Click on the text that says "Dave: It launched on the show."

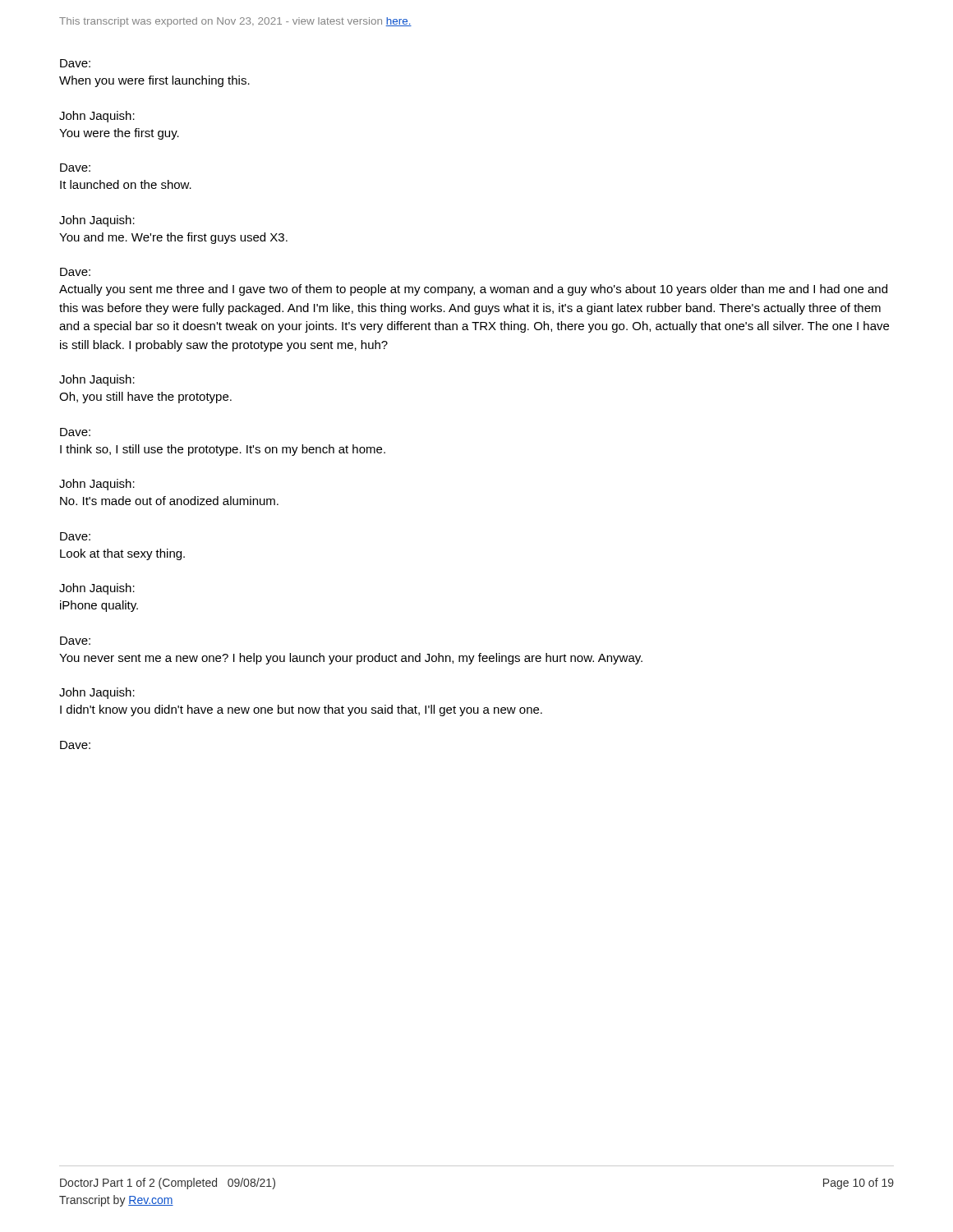(x=75, y=168)
